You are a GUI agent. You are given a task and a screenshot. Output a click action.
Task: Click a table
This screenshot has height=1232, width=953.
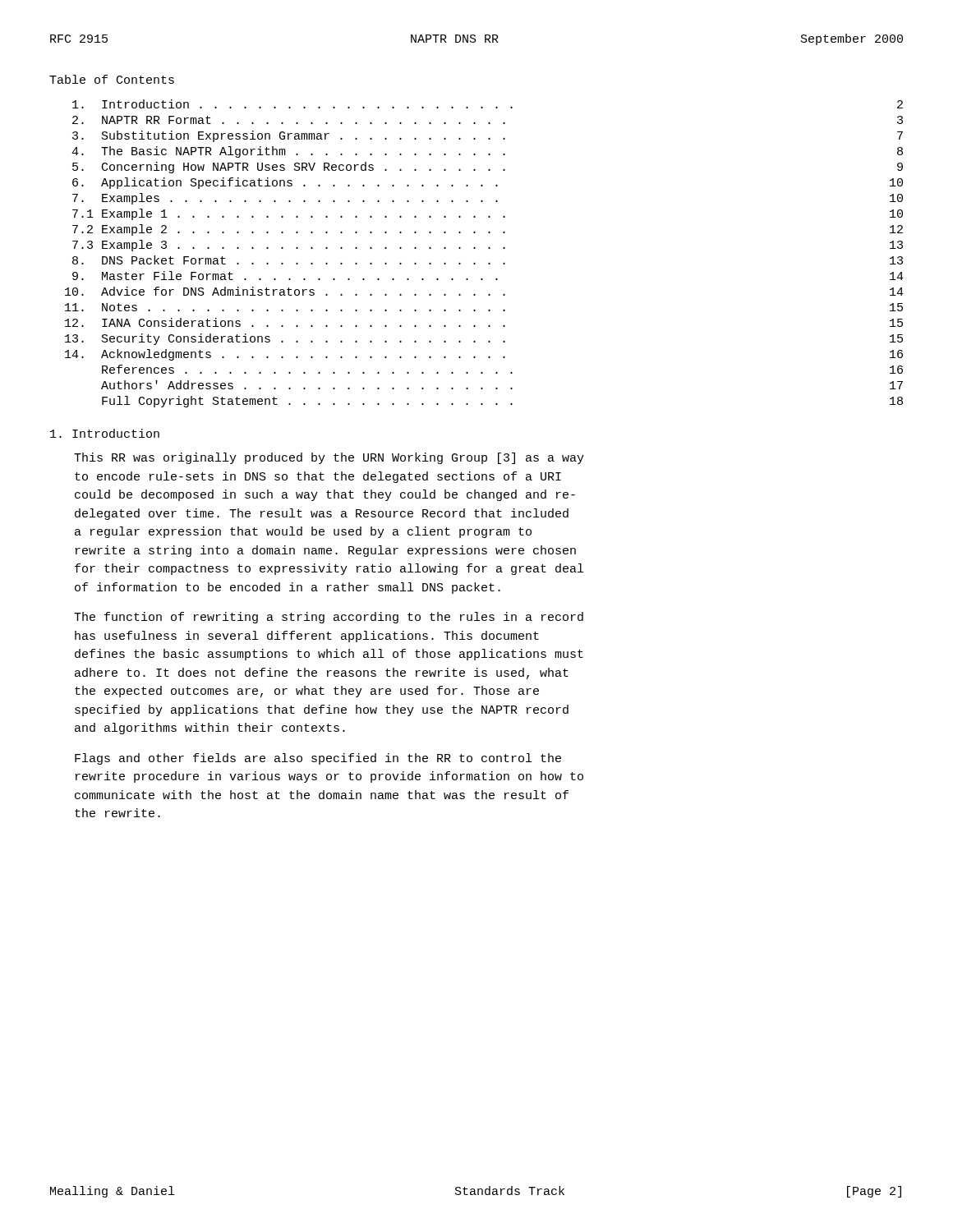pyautogui.click(x=476, y=254)
